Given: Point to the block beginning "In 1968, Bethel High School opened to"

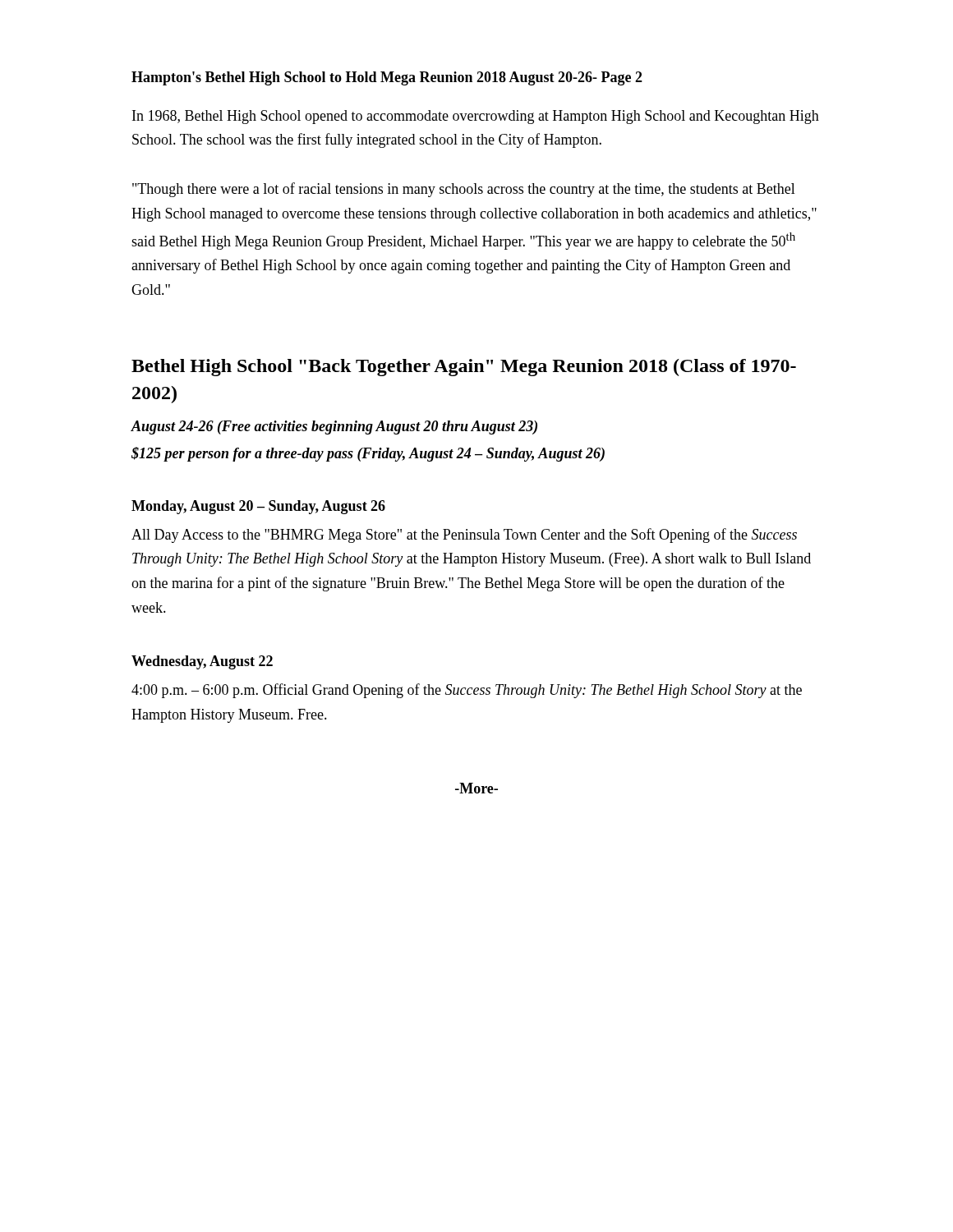Looking at the screenshot, I should [x=475, y=128].
